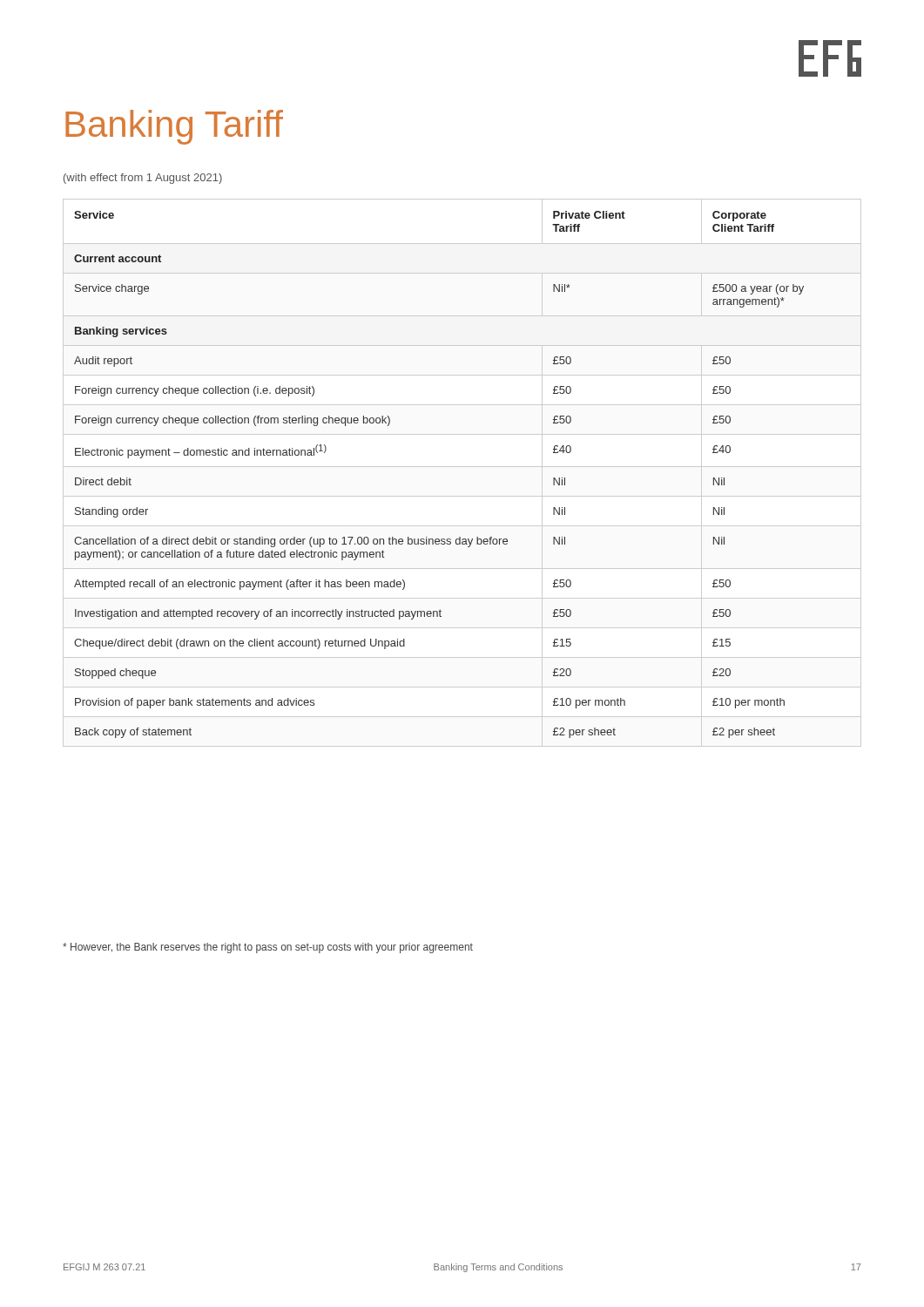Click the title
Image resolution: width=924 pixels, height=1307 pixels.
(x=173, y=125)
